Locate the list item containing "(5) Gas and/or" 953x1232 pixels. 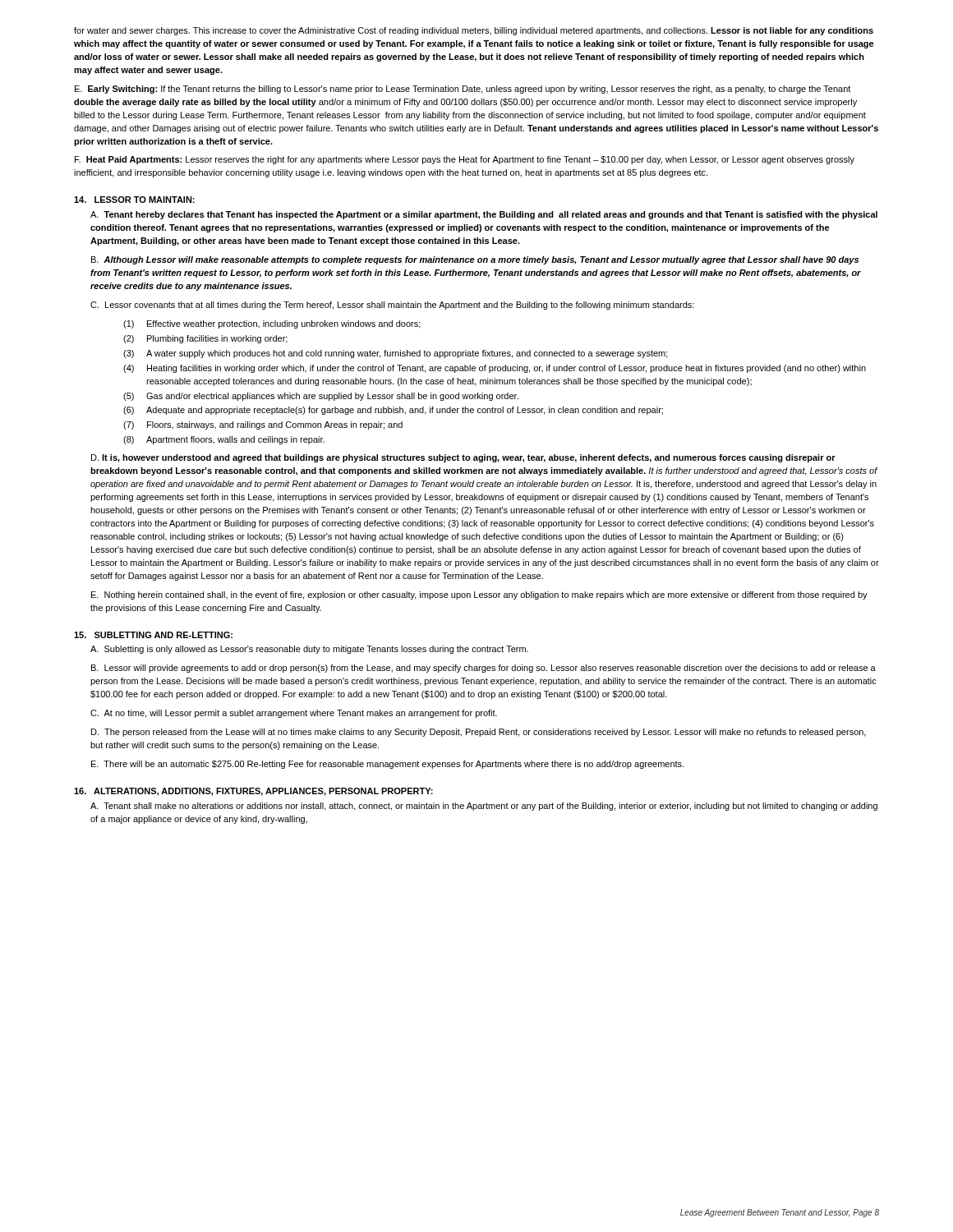point(493,396)
